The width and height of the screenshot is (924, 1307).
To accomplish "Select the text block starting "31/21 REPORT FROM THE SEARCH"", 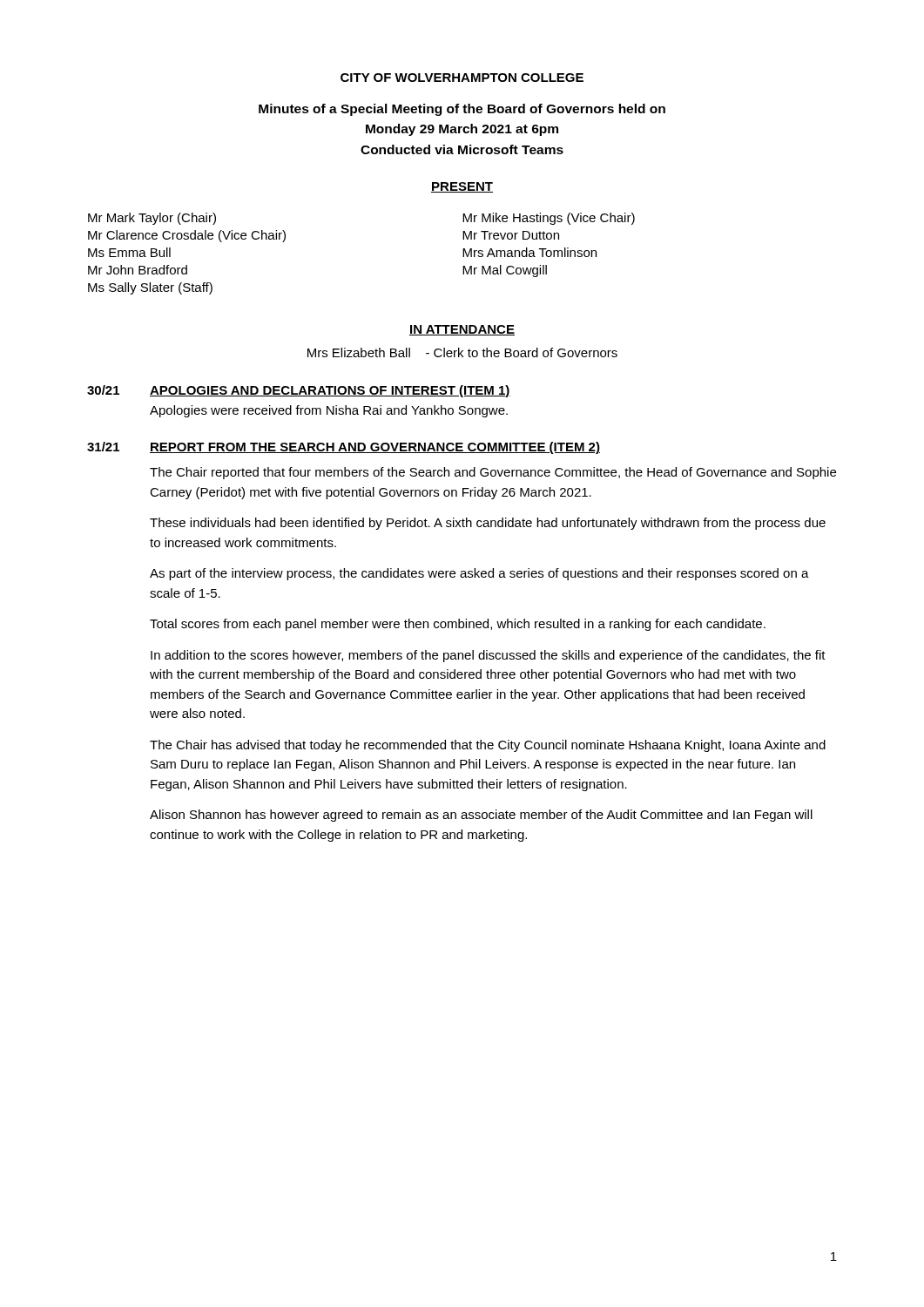I will click(x=462, y=447).
